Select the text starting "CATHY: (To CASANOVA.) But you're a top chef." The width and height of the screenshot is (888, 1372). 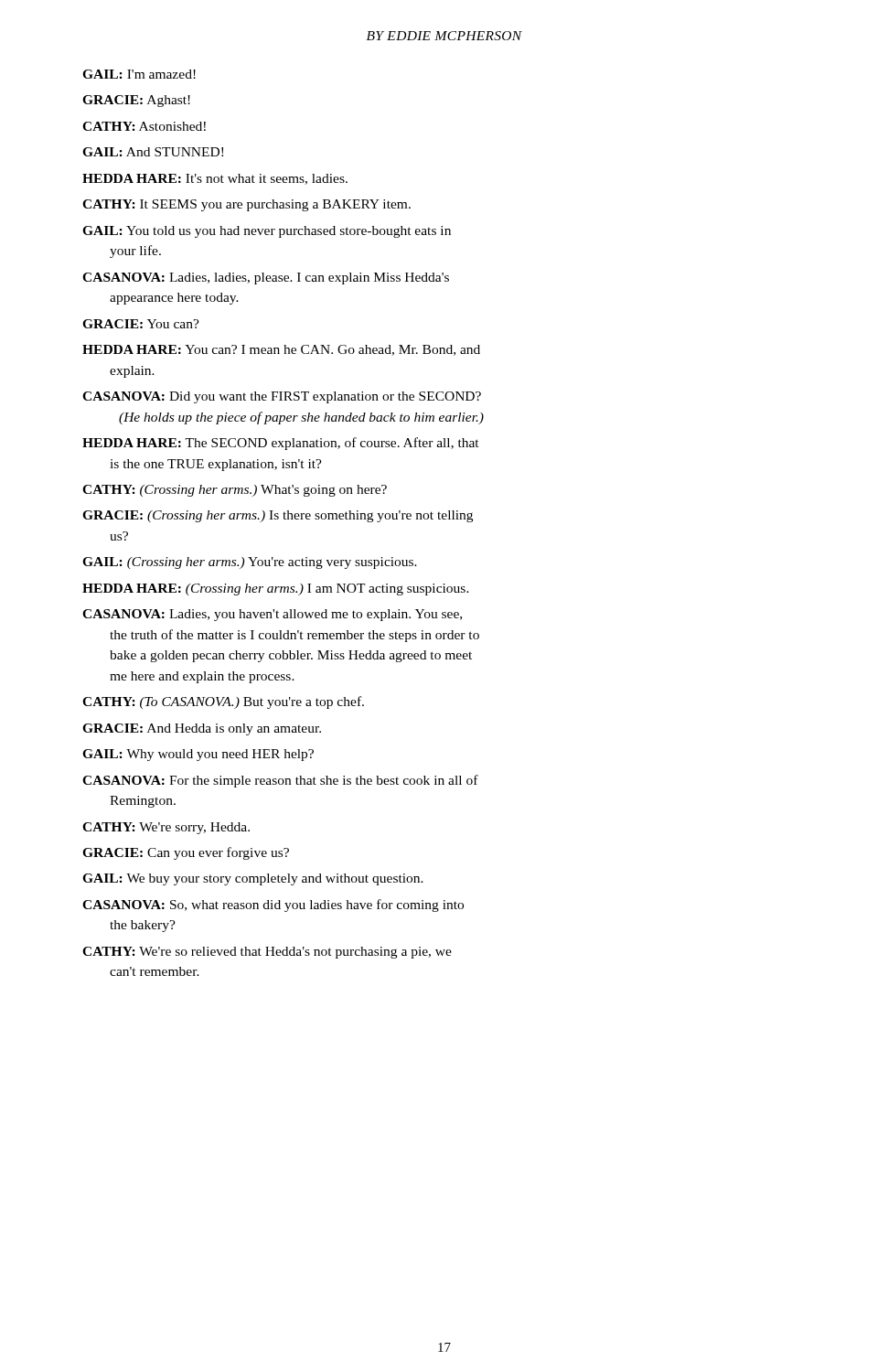click(224, 701)
